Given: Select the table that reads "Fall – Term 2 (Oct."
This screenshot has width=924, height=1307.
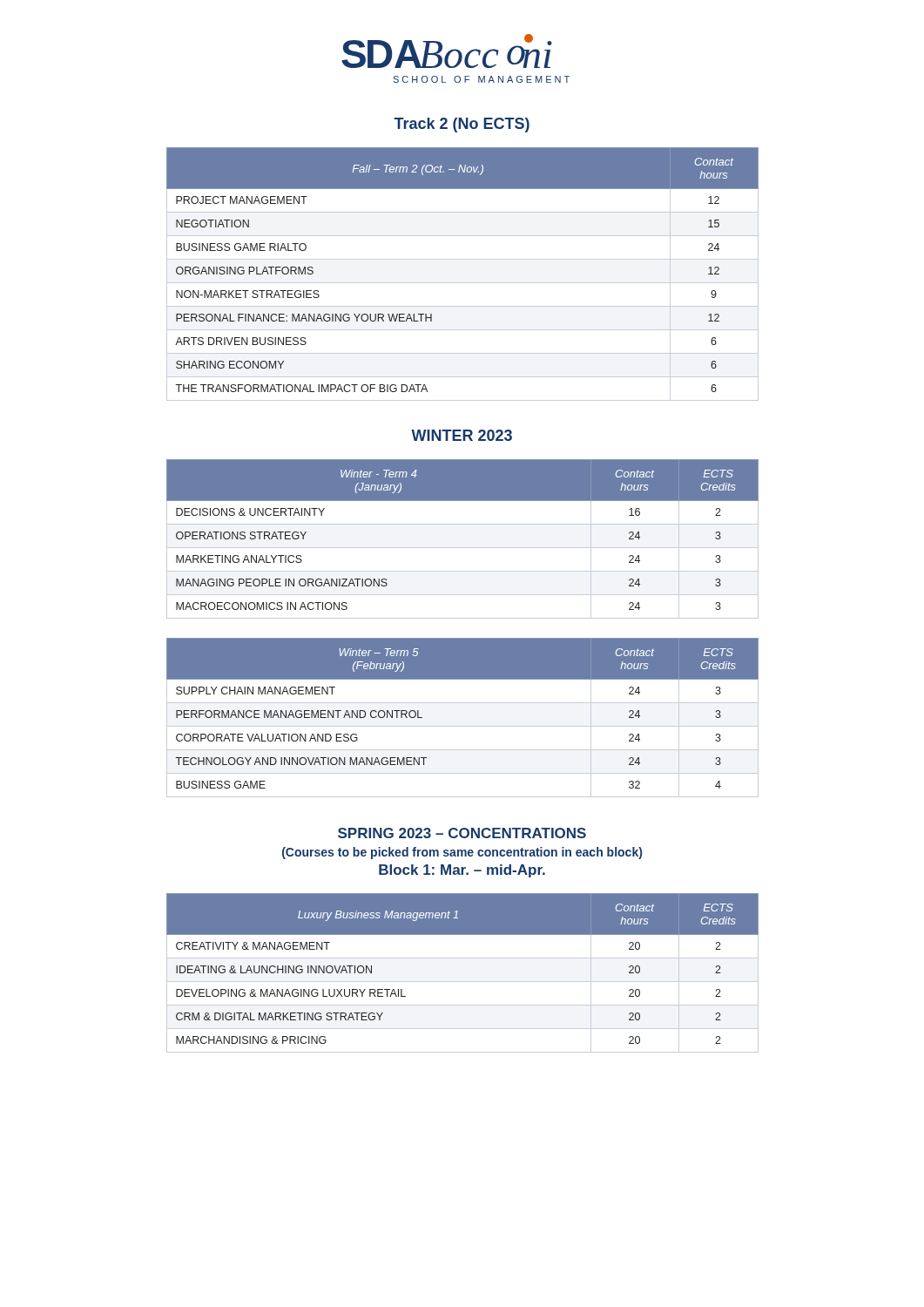Looking at the screenshot, I should (x=462, y=274).
